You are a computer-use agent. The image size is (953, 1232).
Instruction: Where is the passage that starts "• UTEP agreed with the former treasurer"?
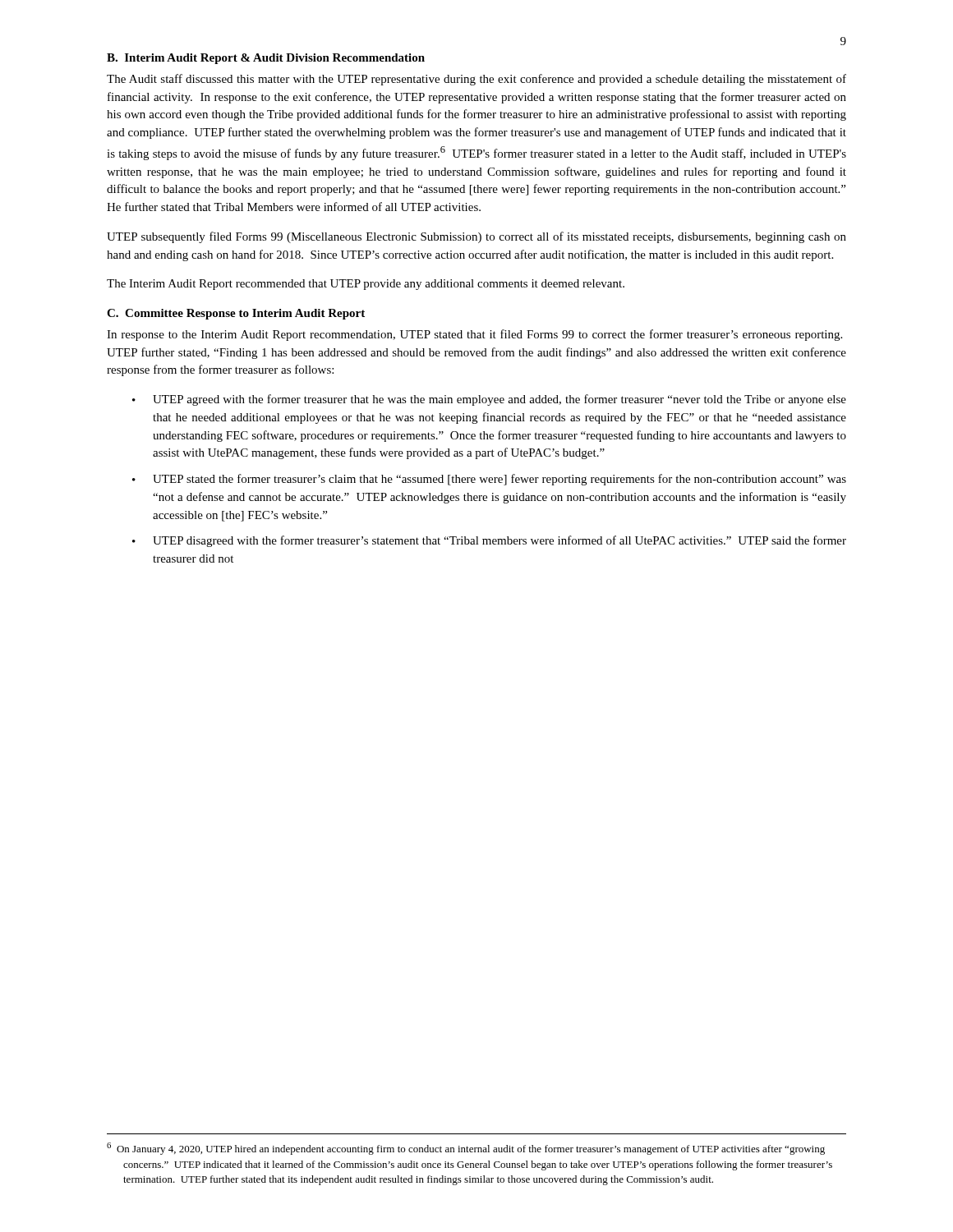489,427
